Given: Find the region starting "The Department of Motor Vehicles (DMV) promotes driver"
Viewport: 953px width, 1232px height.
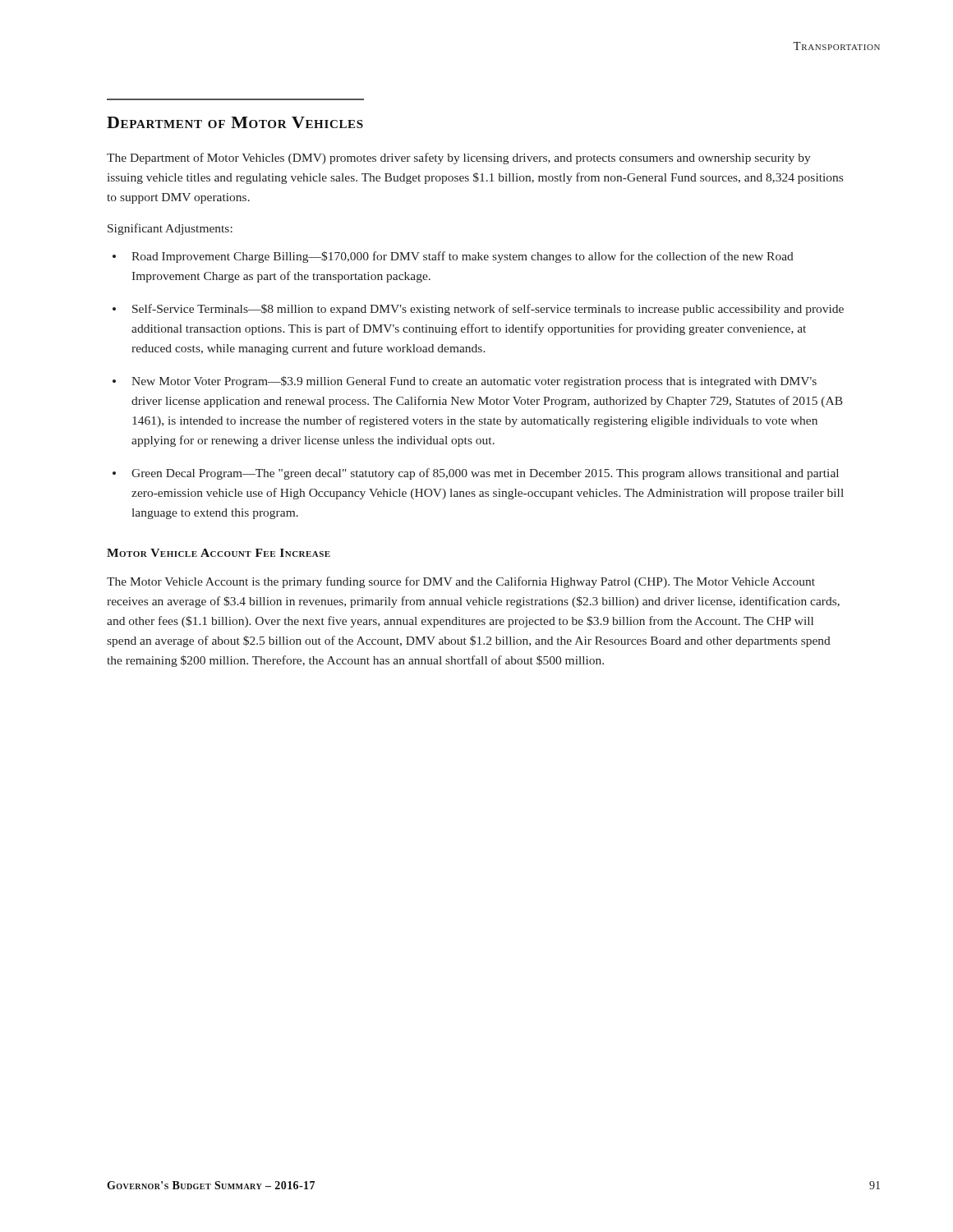Looking at the screenshot, I should coord(475,177).
